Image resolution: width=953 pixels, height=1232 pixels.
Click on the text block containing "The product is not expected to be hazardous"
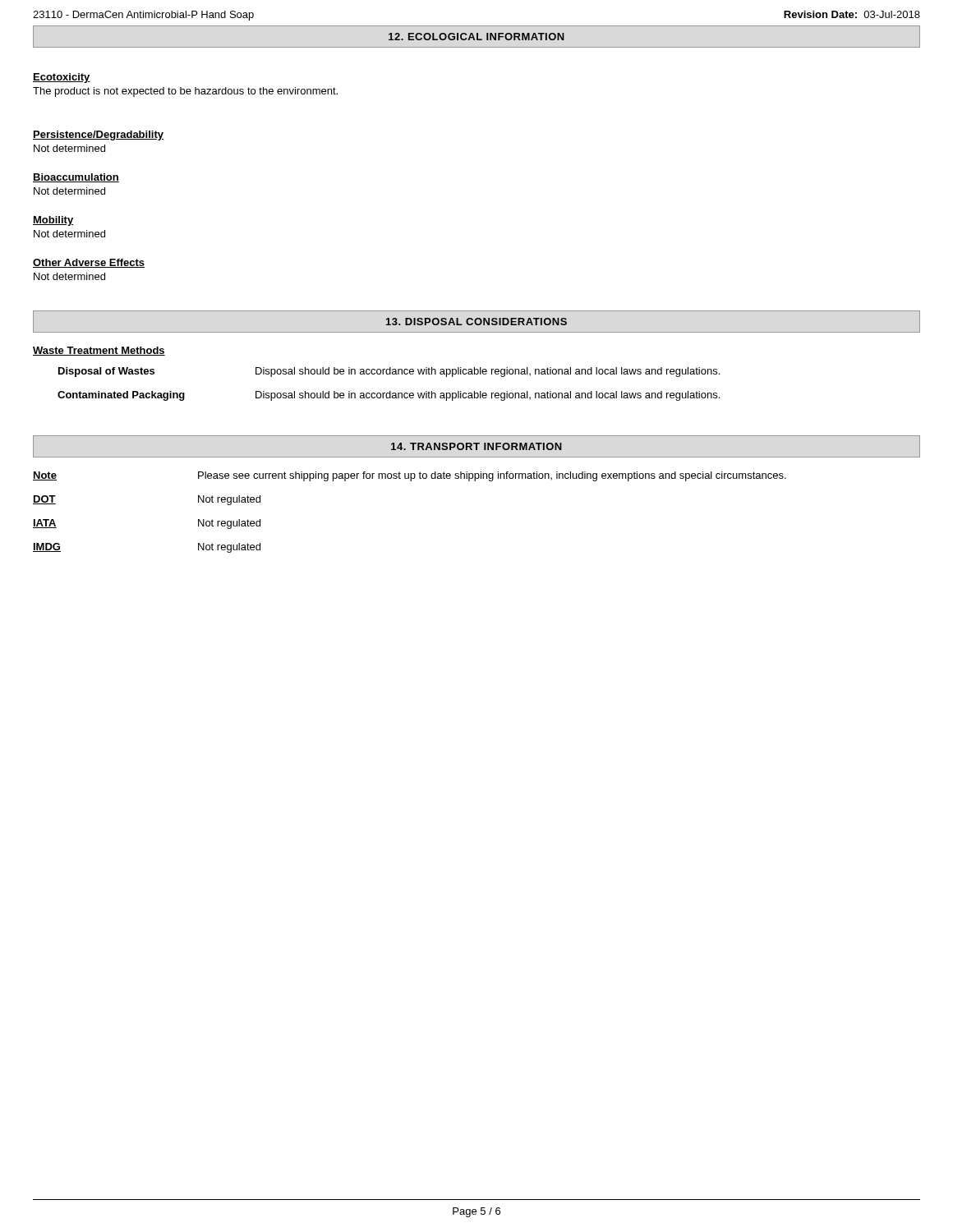186,91
